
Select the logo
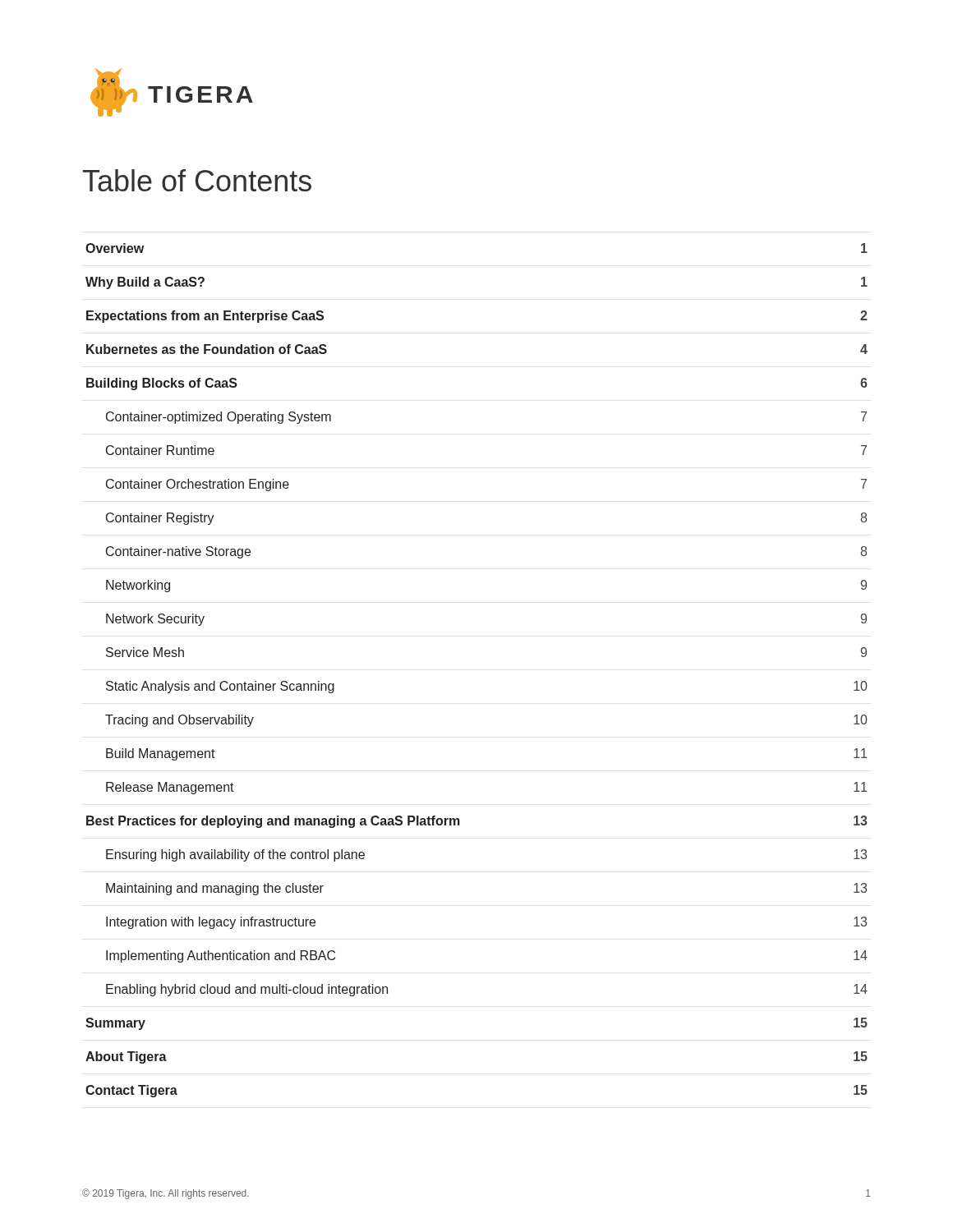coord(476,94)
